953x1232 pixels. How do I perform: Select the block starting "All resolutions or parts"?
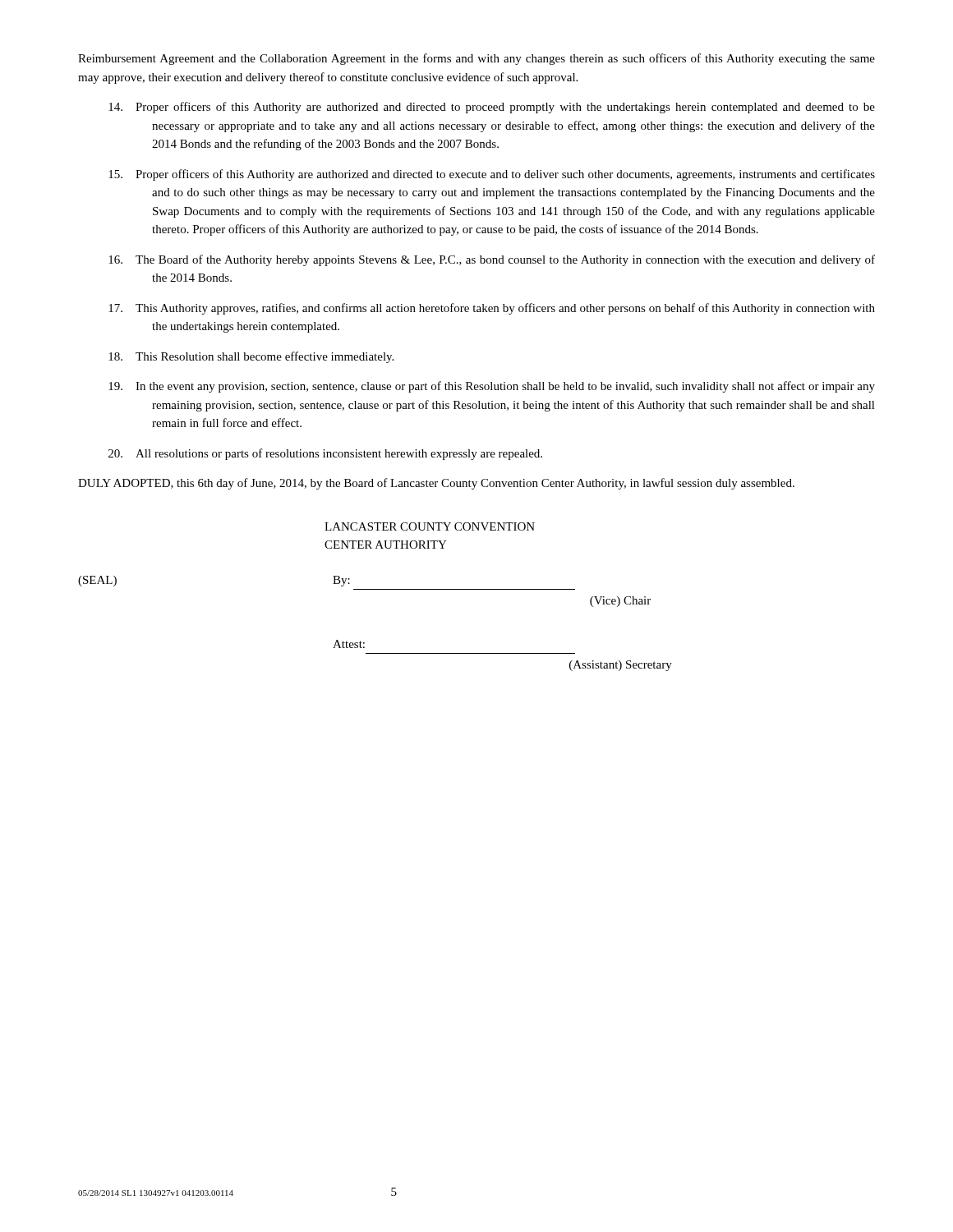pyautogui.click(x=476, y=453)
